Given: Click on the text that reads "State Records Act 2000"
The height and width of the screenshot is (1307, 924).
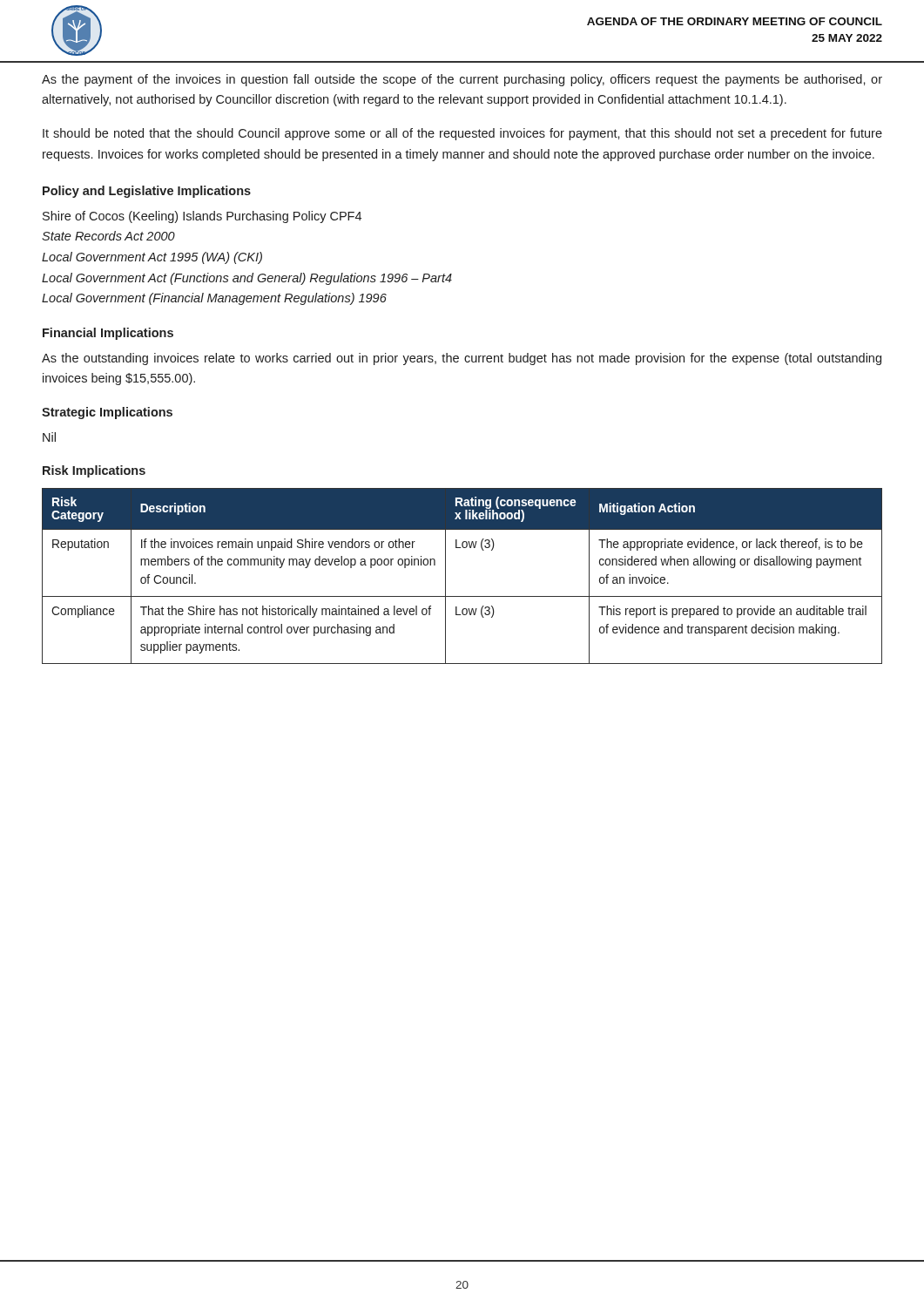Looking at the screenshot, I should [108, 236].
